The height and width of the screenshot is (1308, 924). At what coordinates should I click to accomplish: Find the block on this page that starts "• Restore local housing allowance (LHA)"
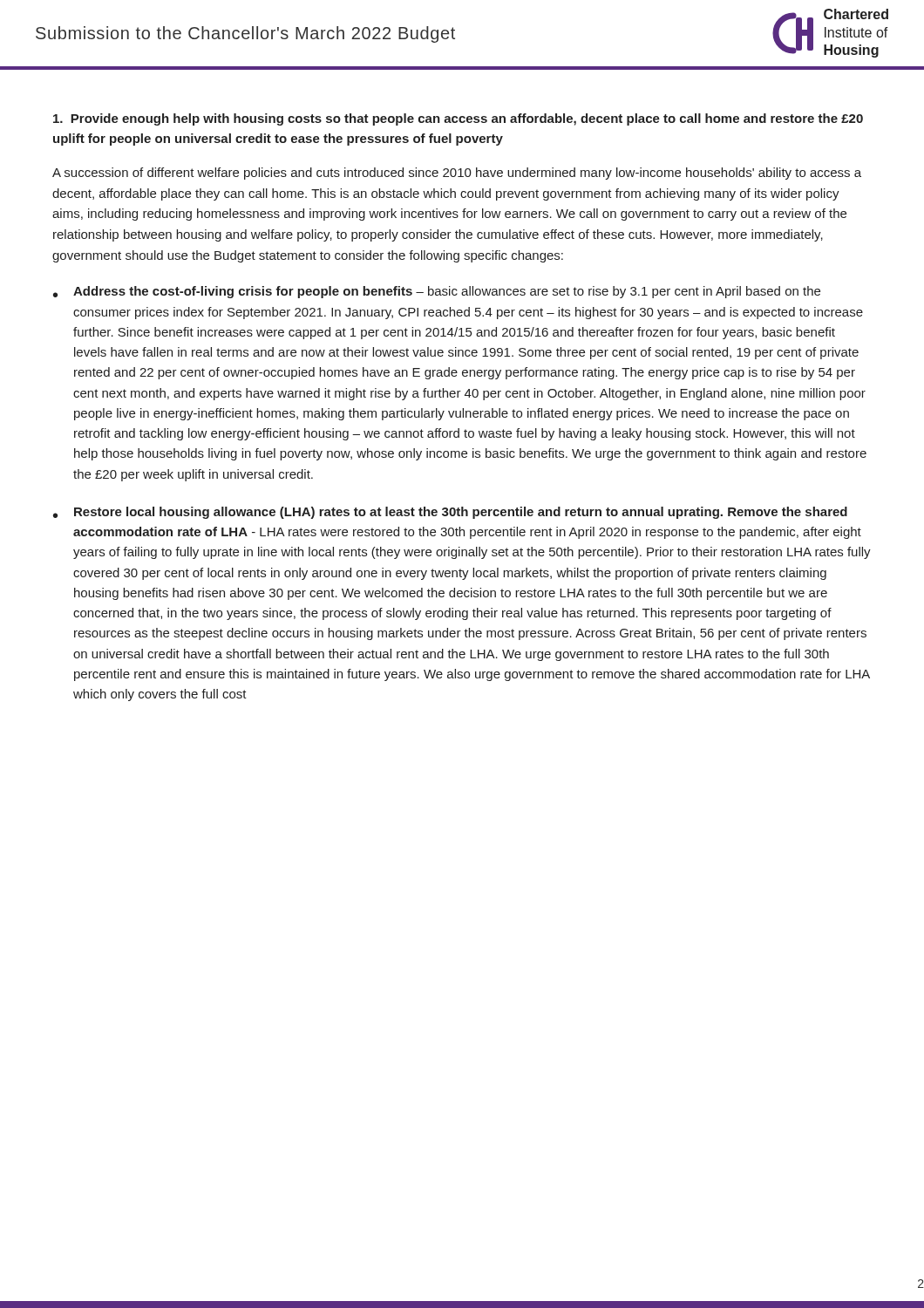462,603
